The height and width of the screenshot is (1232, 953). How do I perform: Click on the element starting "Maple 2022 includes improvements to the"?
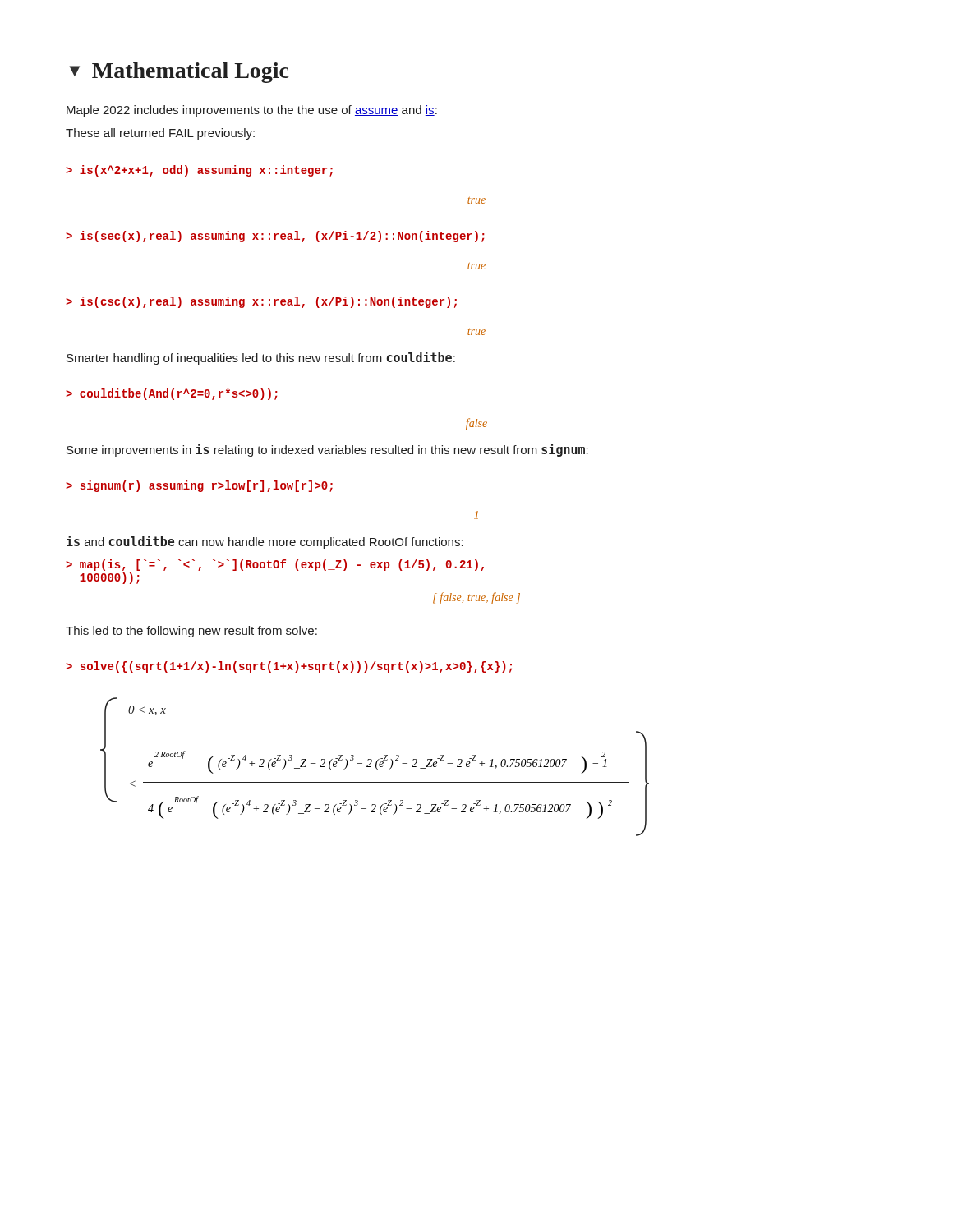[252, 110]
